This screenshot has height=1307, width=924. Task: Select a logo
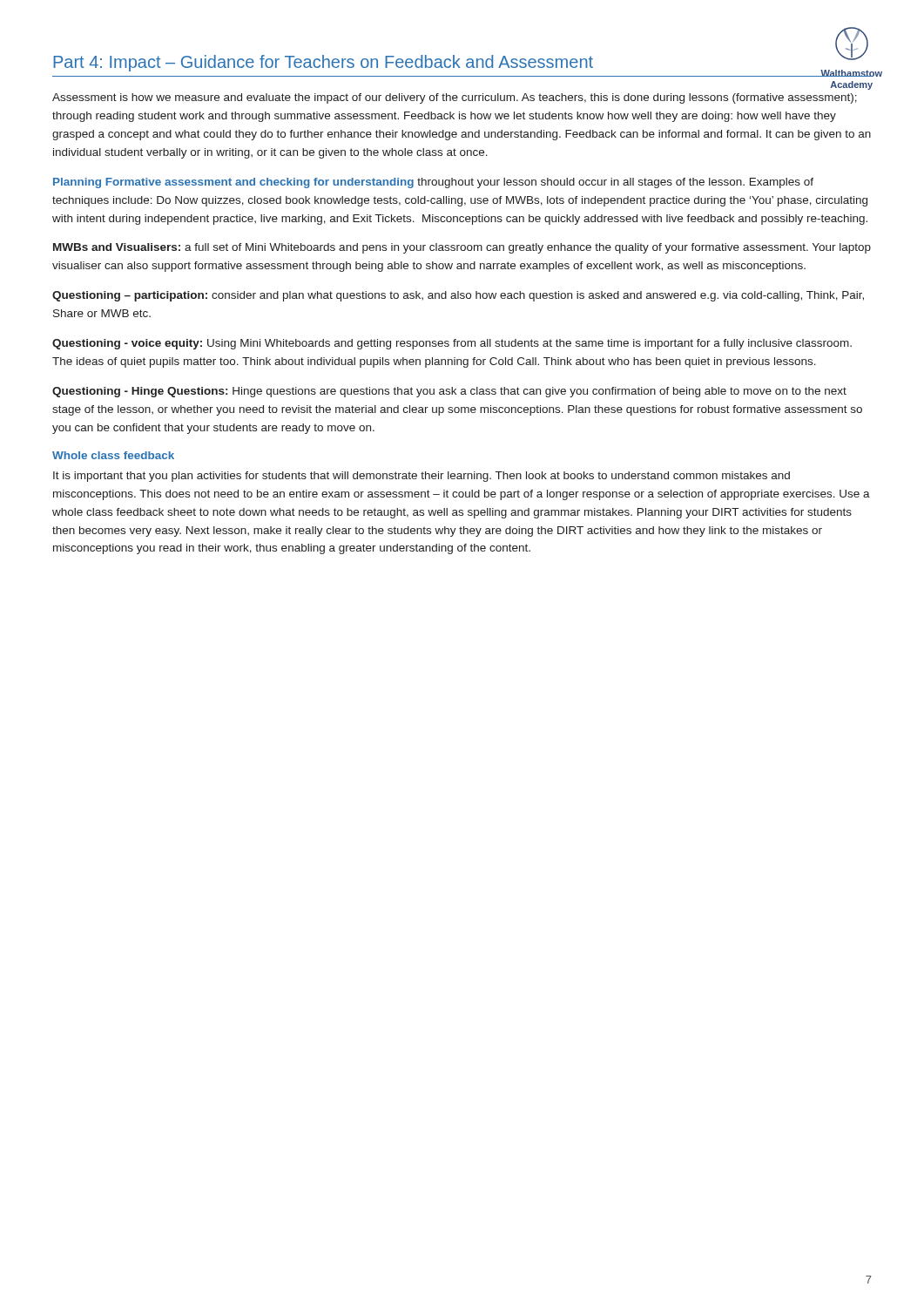click(852, 58)
